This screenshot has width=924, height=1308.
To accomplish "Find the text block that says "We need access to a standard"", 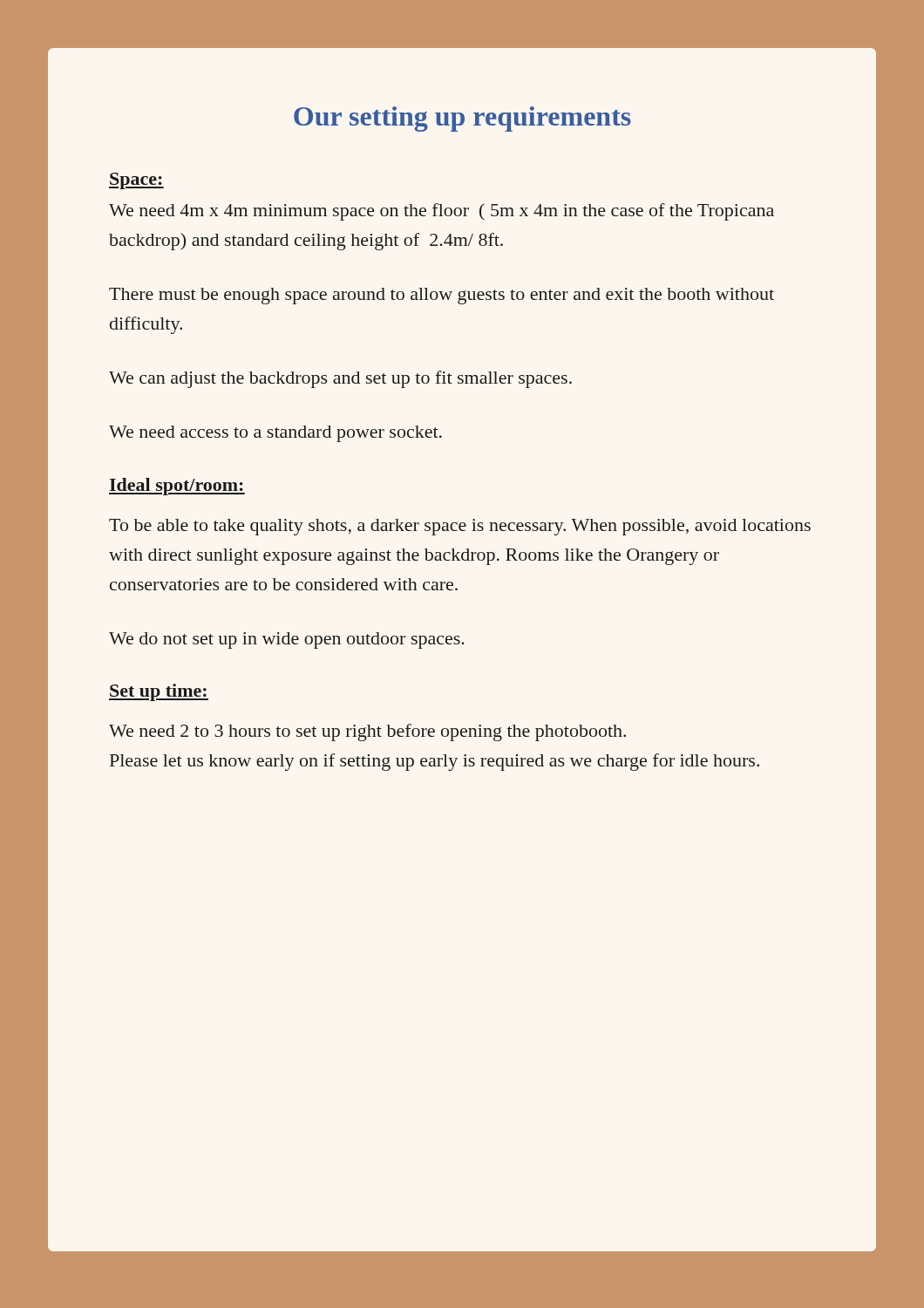I will tap(276, 432).
